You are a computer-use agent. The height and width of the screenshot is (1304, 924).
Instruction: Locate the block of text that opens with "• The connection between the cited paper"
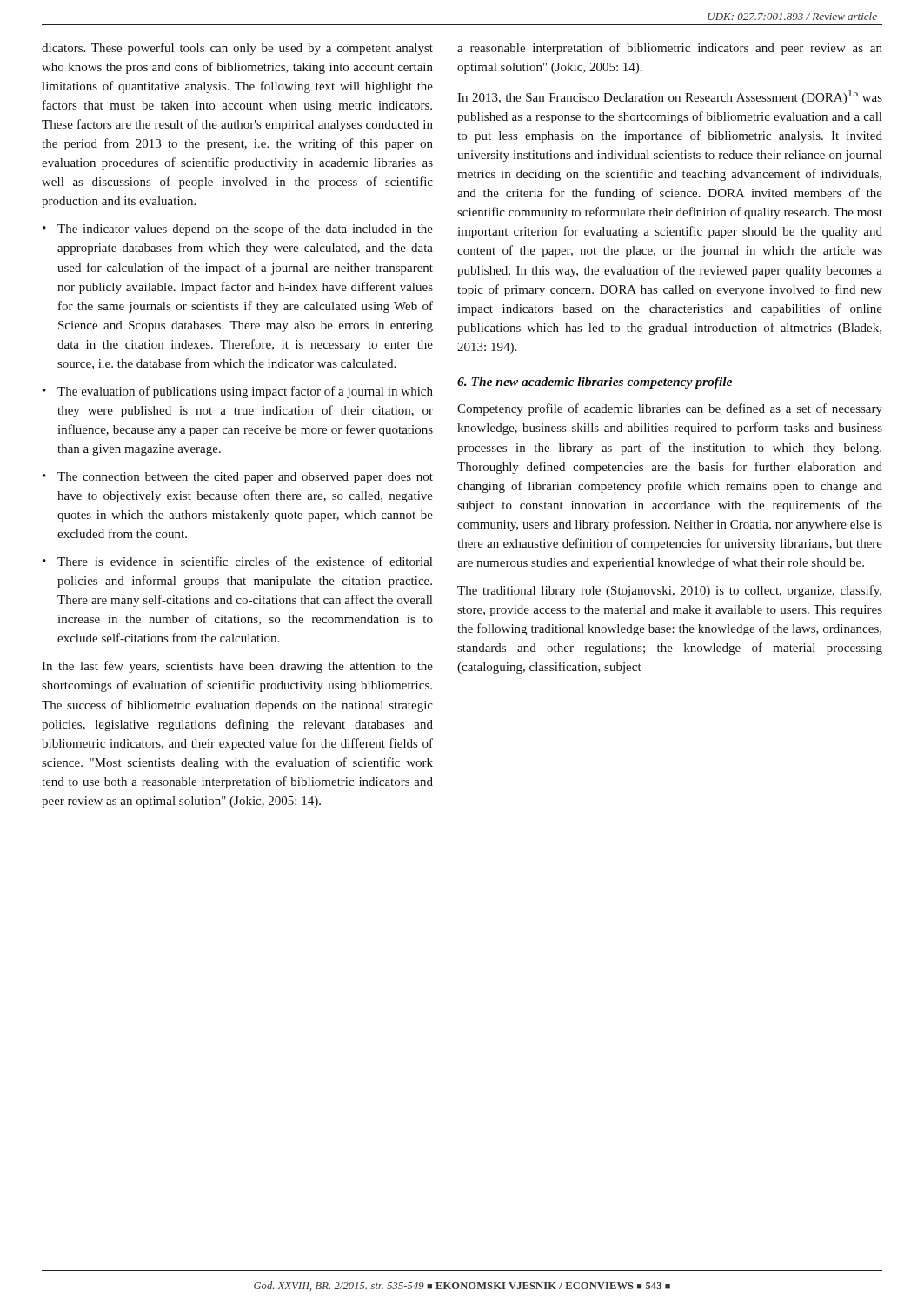237,505
